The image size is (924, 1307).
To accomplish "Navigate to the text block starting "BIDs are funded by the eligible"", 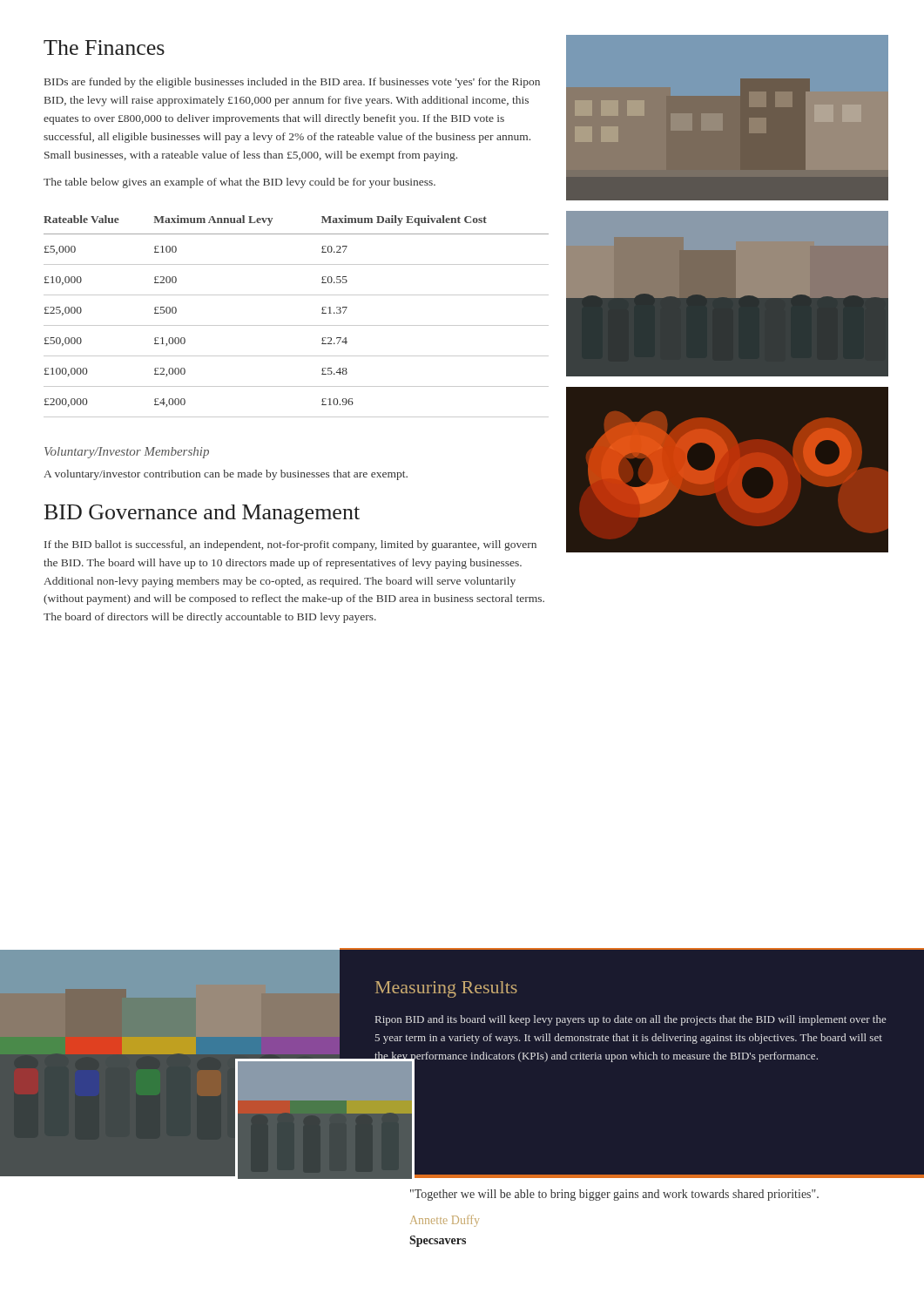I will pyautogui.click(x=296, y=119).
